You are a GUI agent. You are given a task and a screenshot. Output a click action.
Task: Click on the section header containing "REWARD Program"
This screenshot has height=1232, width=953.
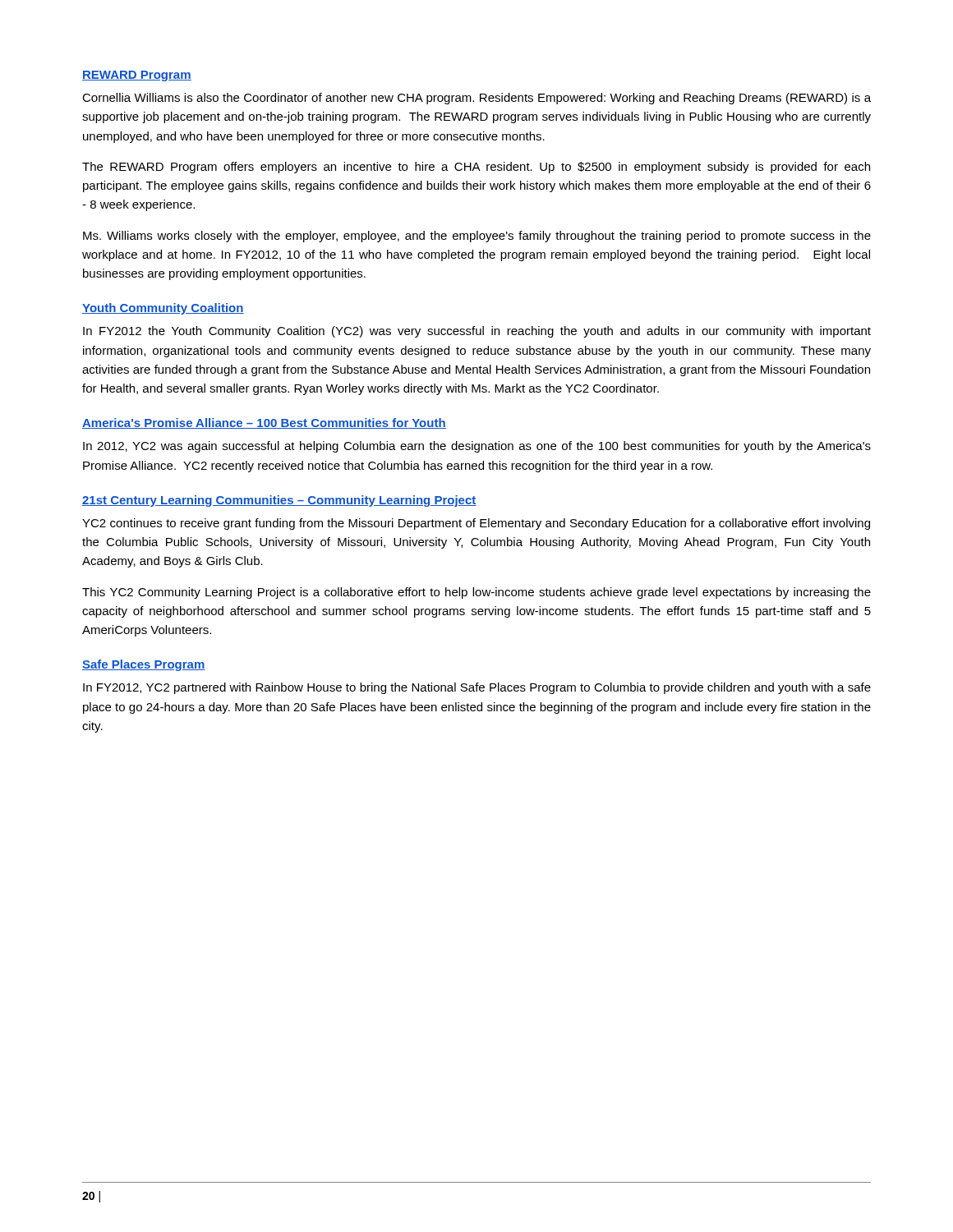tap(137, 74)
